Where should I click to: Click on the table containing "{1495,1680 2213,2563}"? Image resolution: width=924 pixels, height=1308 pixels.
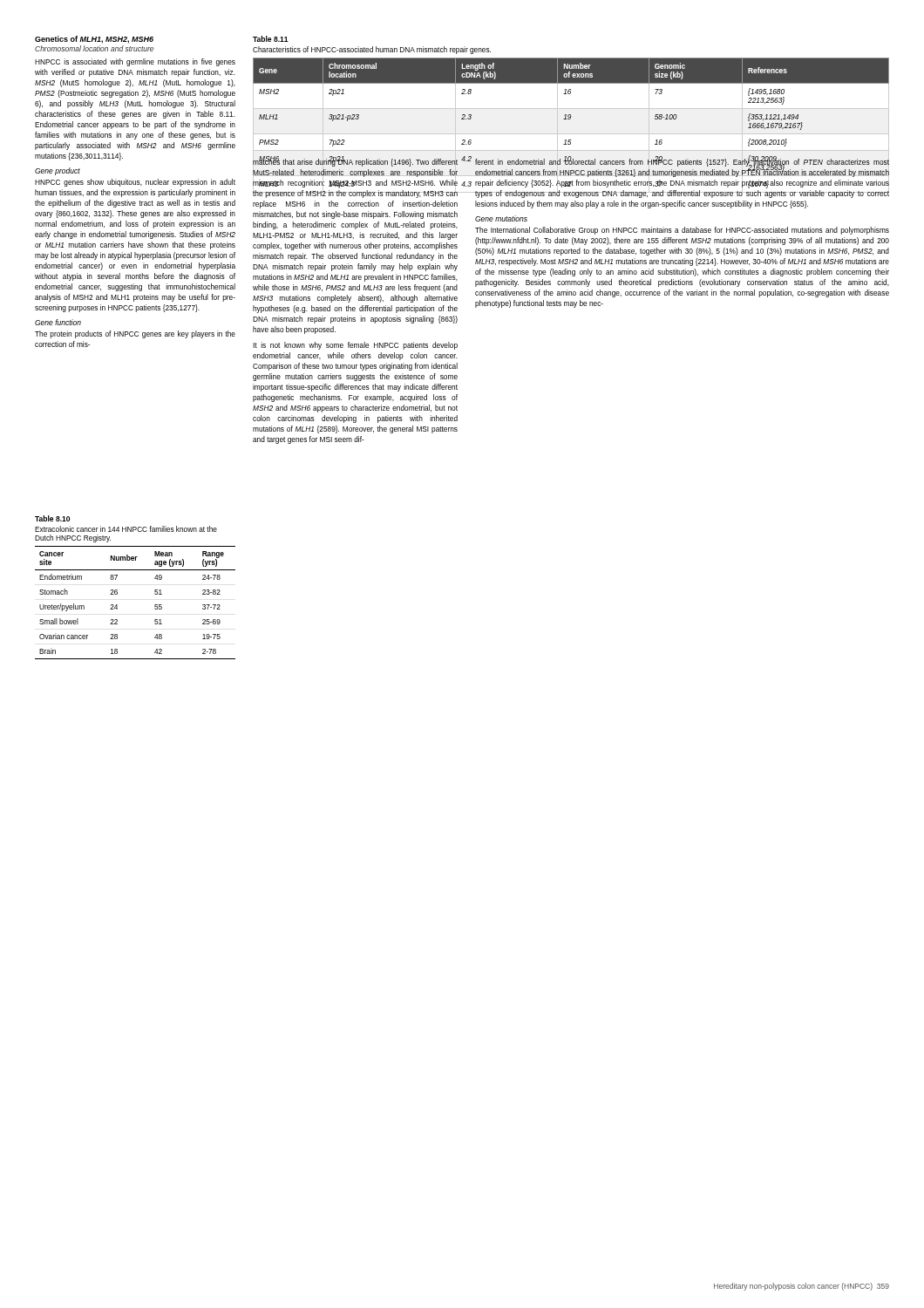[571, 125]
